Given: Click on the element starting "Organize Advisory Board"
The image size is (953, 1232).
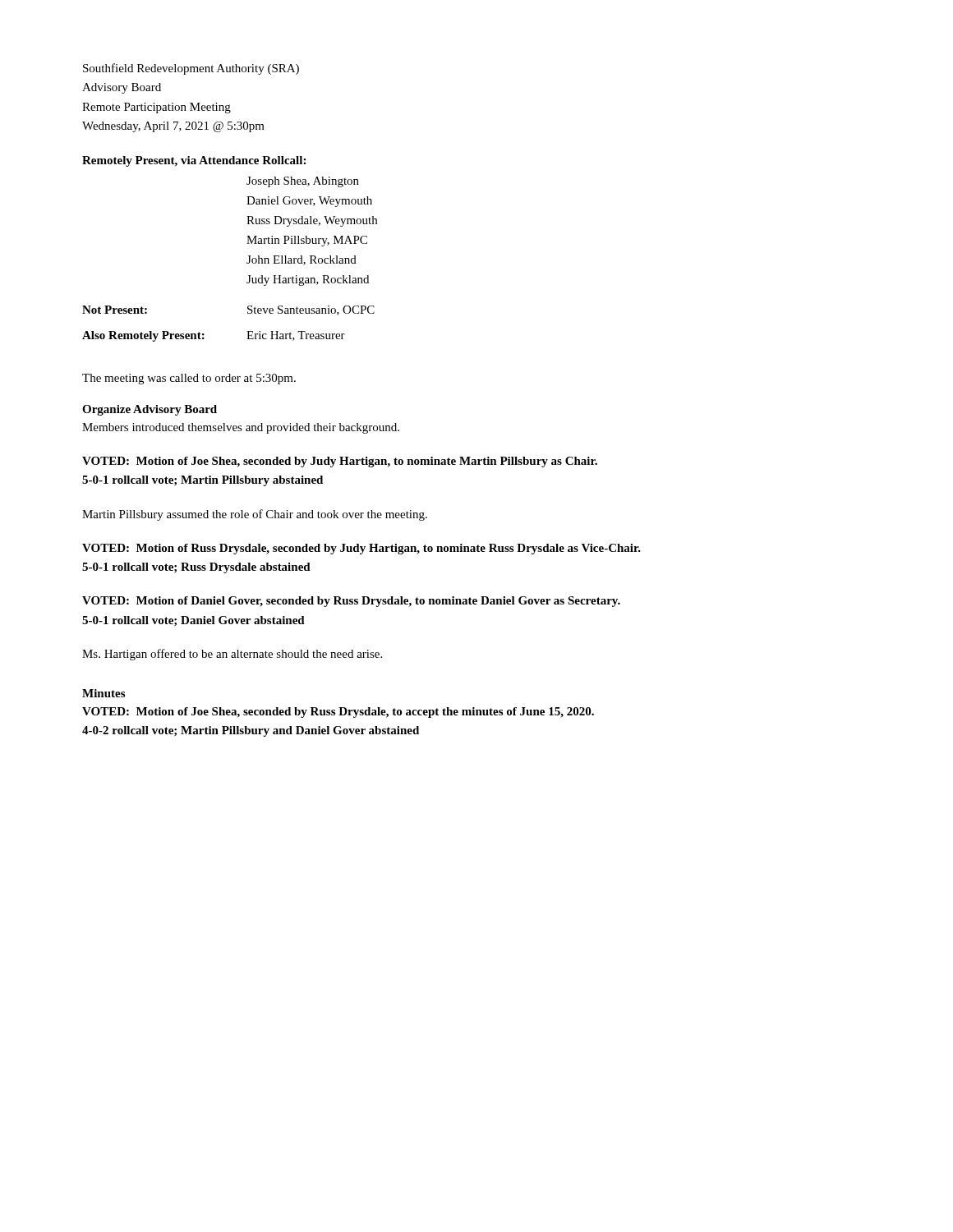Looking at the screenshot, I should (x=150, y=409).
